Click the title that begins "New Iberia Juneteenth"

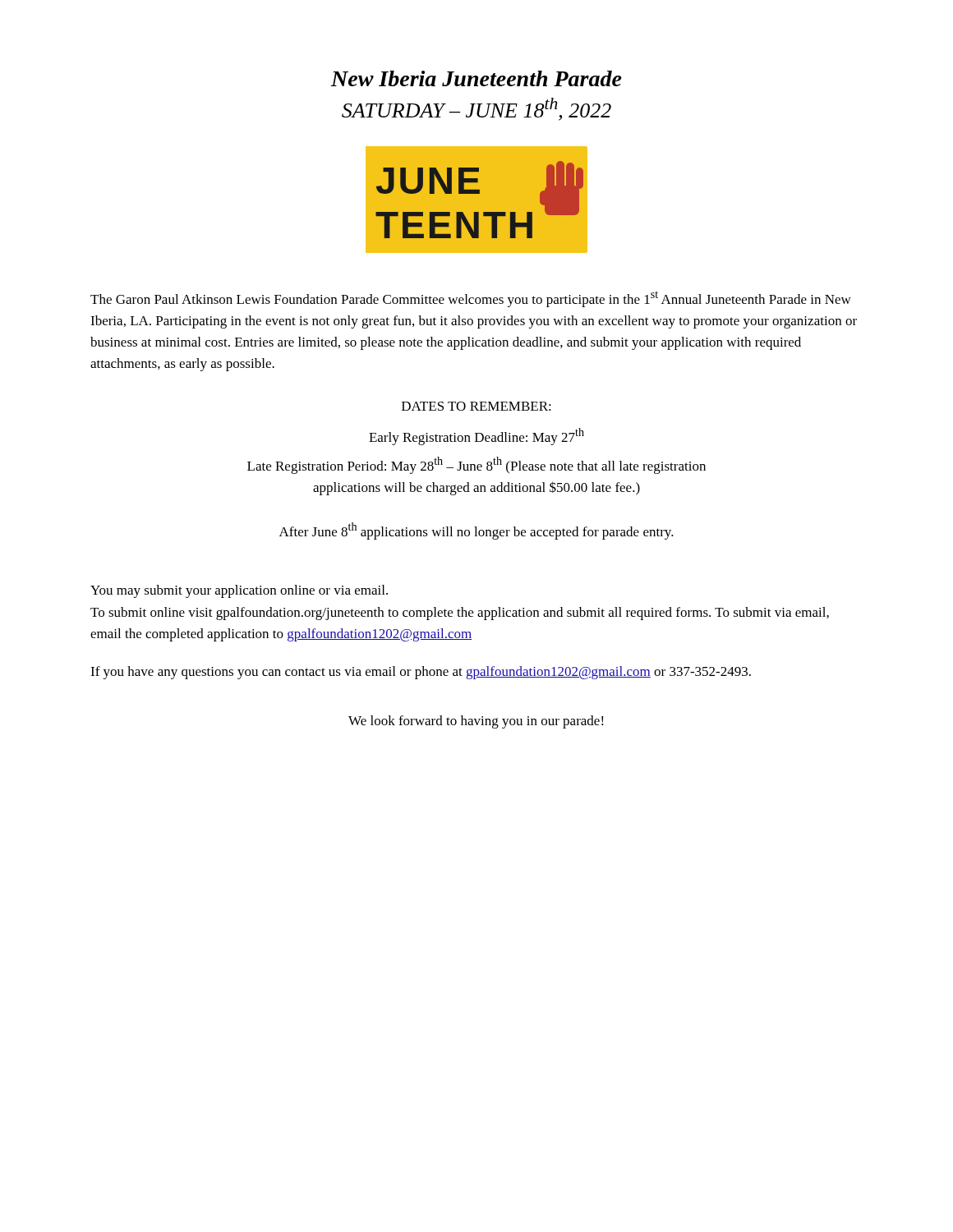click(476, 94)
